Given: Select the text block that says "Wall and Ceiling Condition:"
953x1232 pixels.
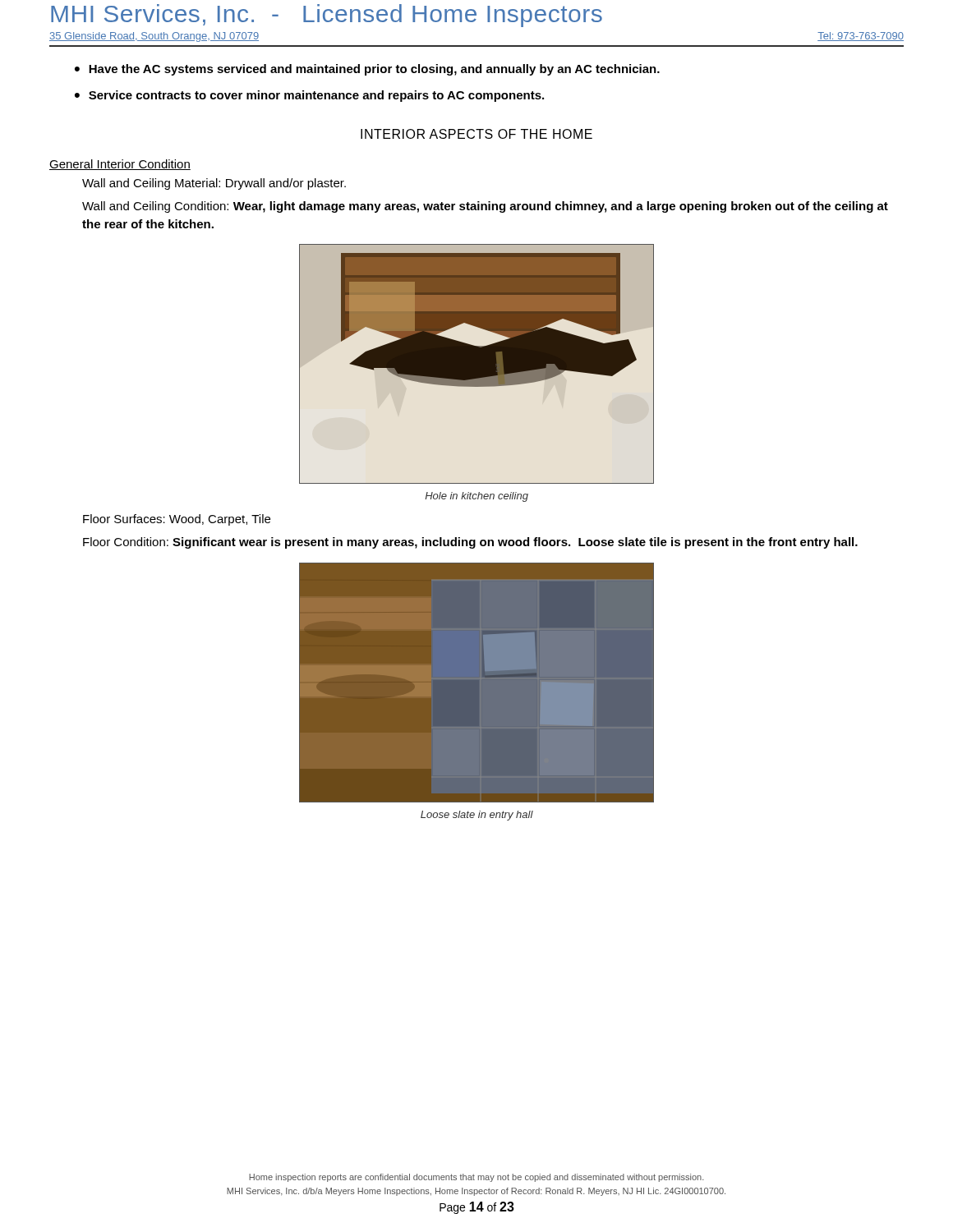Looking at the screenshot, I should coord(493,215).
